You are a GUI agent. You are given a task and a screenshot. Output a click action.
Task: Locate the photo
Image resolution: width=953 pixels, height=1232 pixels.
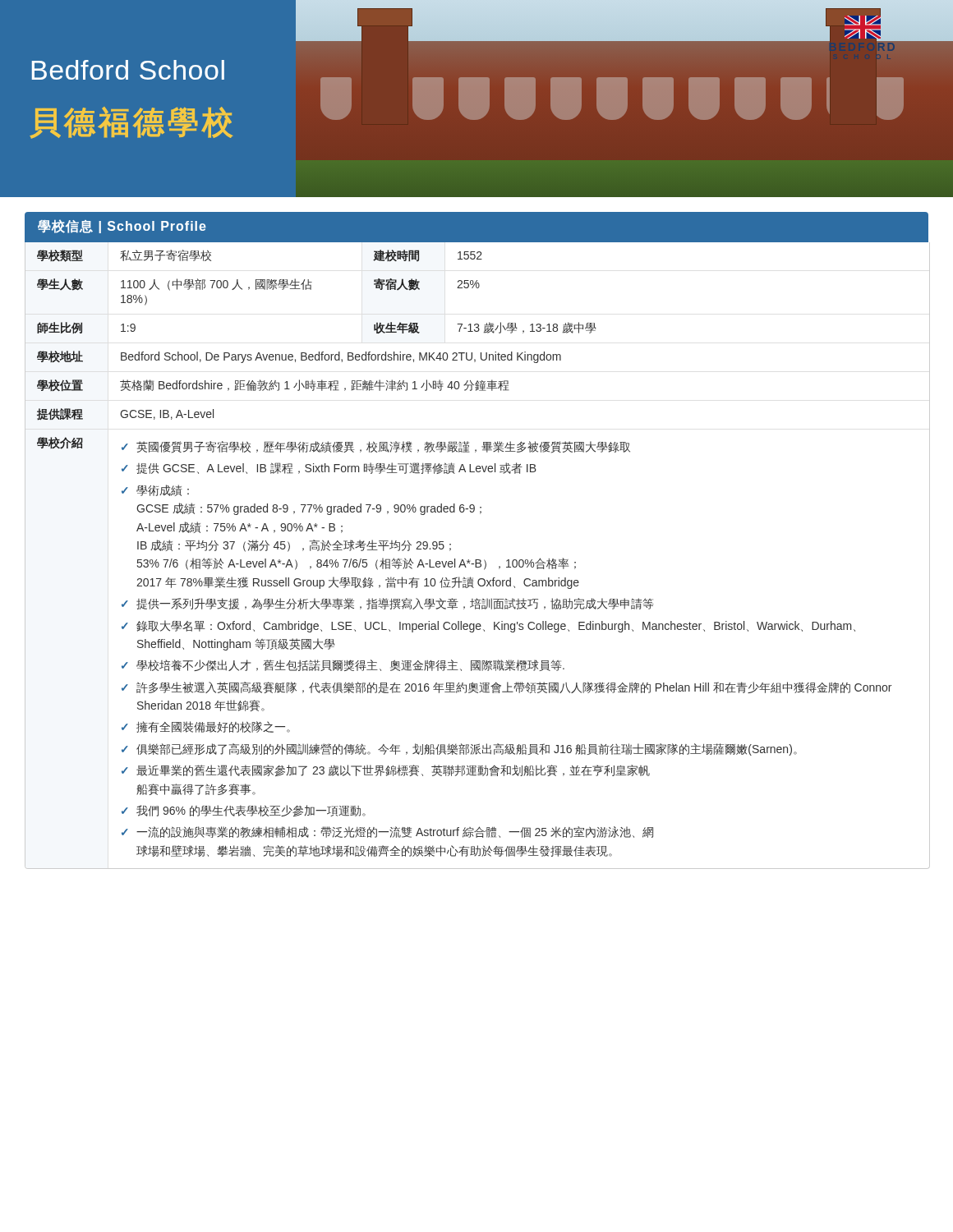pyautogui.click(x=476, y=99)
